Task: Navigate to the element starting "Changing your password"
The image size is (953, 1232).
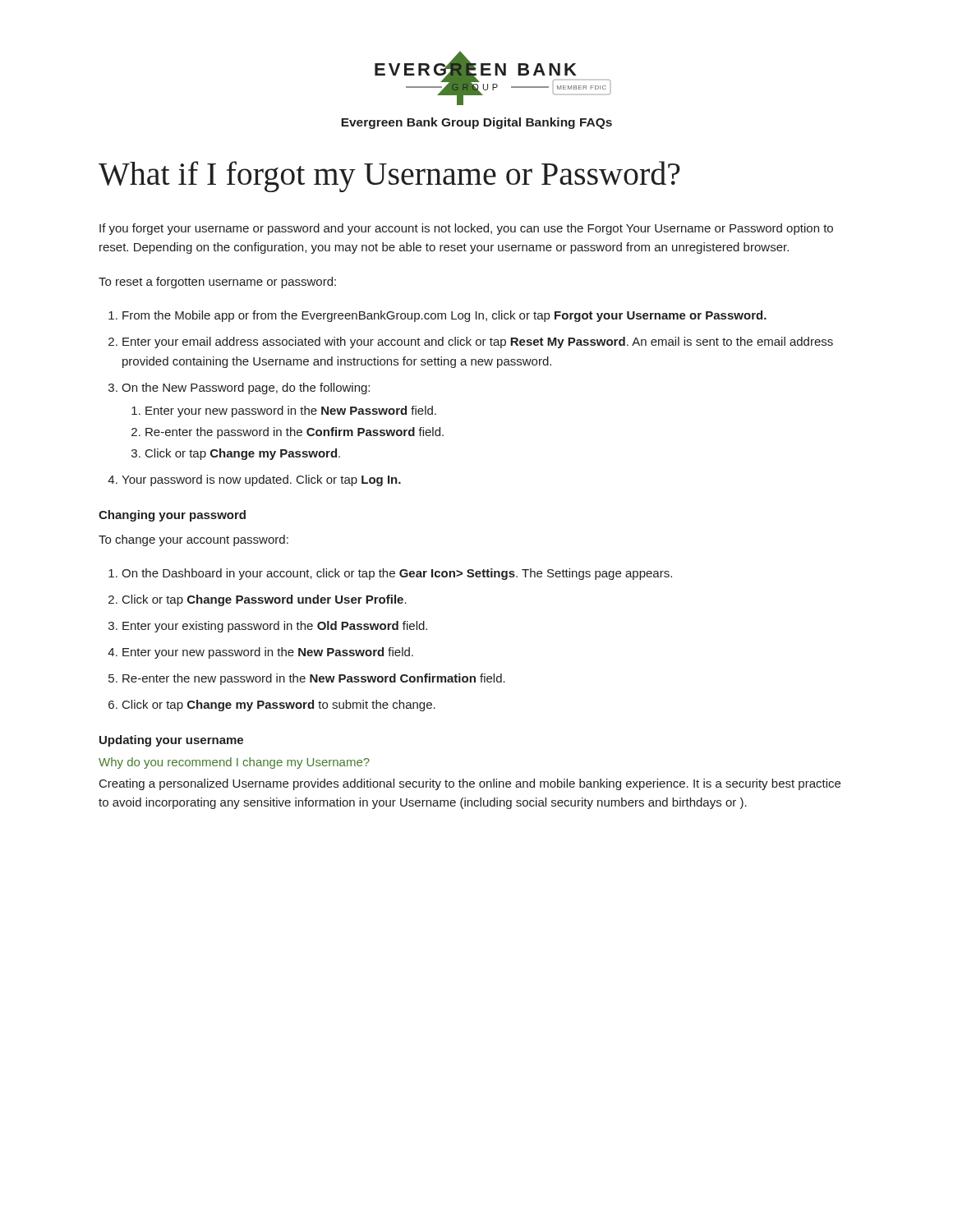Action: pos(172,514)
